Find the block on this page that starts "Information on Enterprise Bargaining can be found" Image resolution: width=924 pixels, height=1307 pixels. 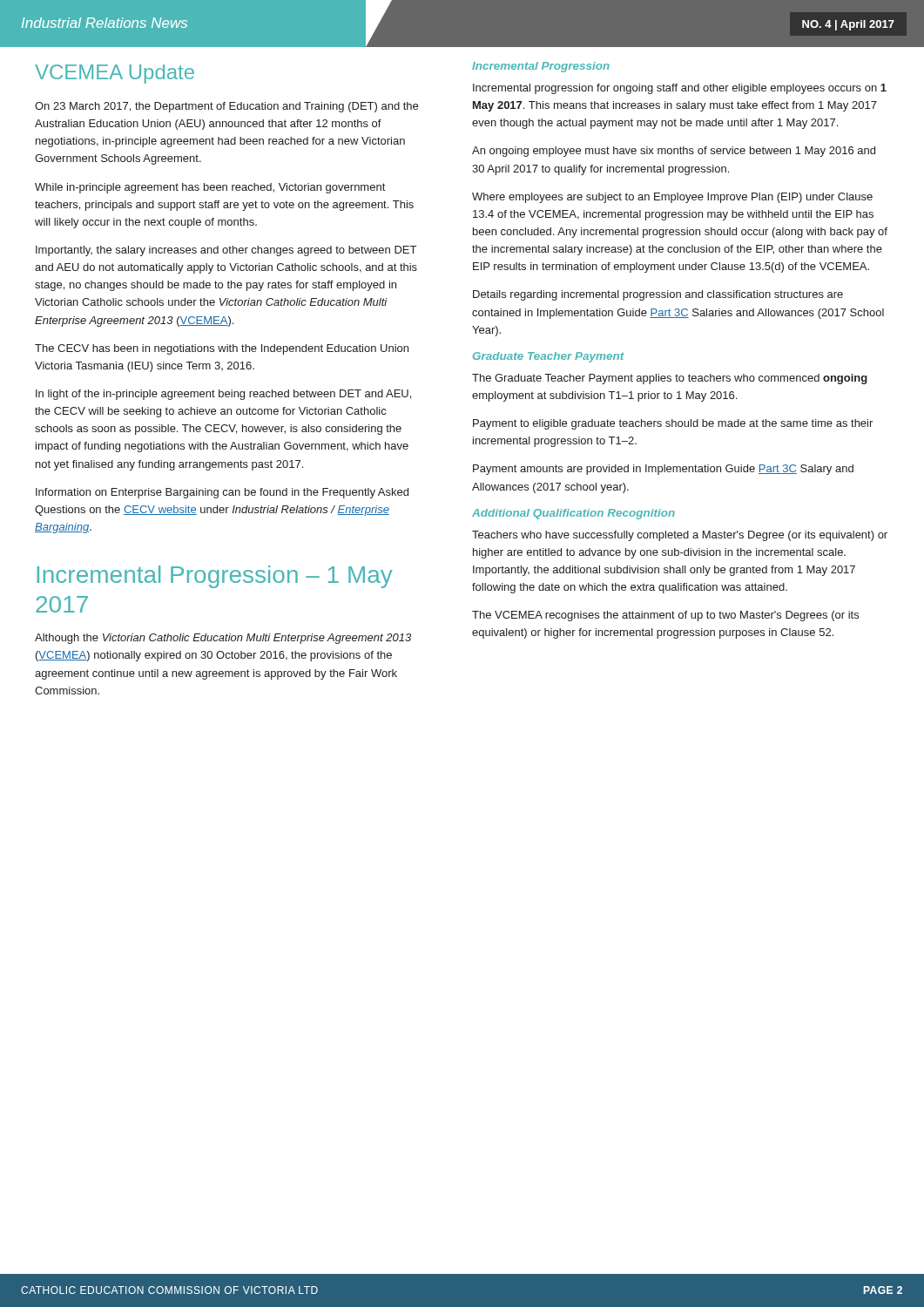point(222,509)
